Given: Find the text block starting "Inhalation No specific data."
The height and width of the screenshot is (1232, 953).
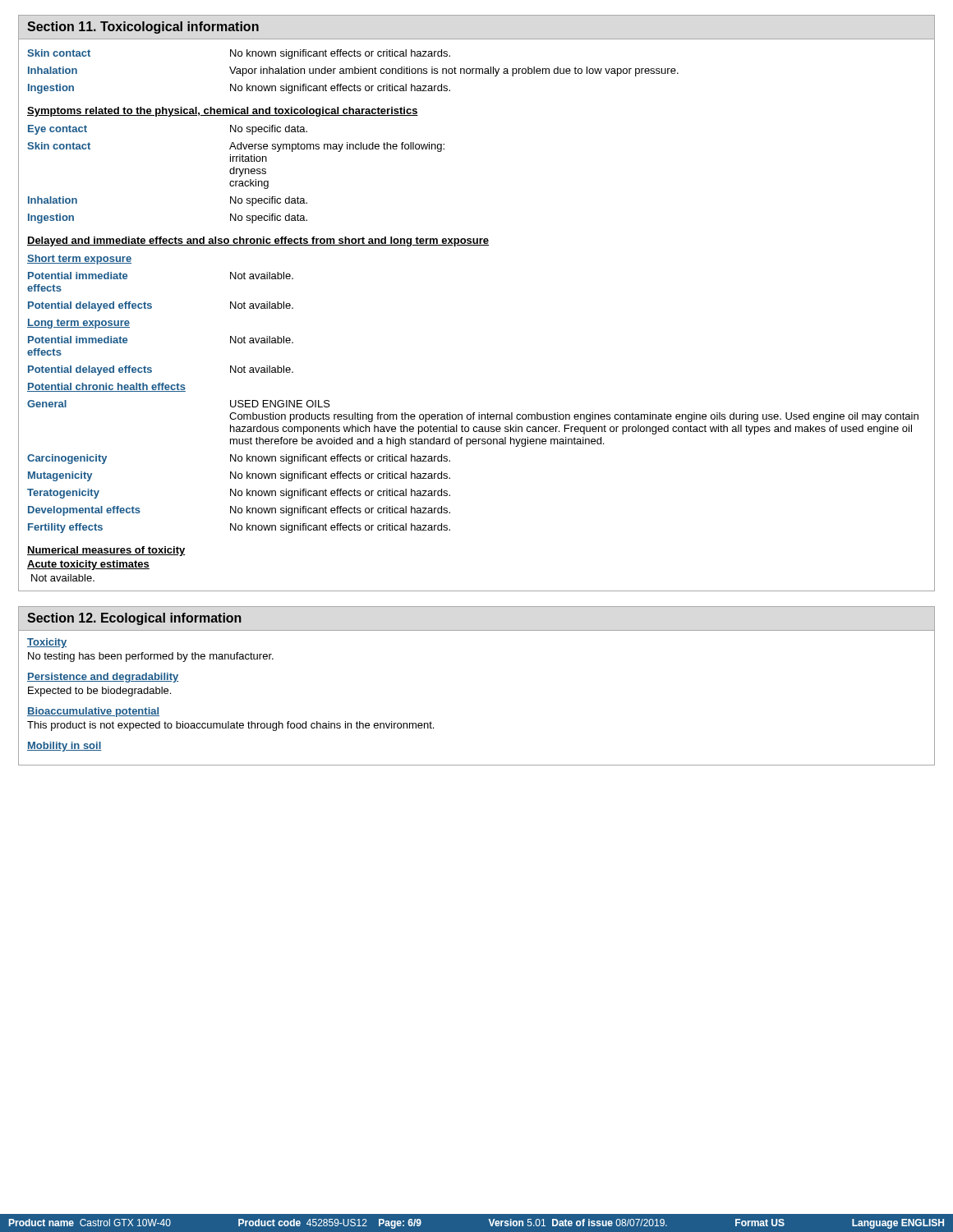Looking at the screenshot, I should pos(53,201).
